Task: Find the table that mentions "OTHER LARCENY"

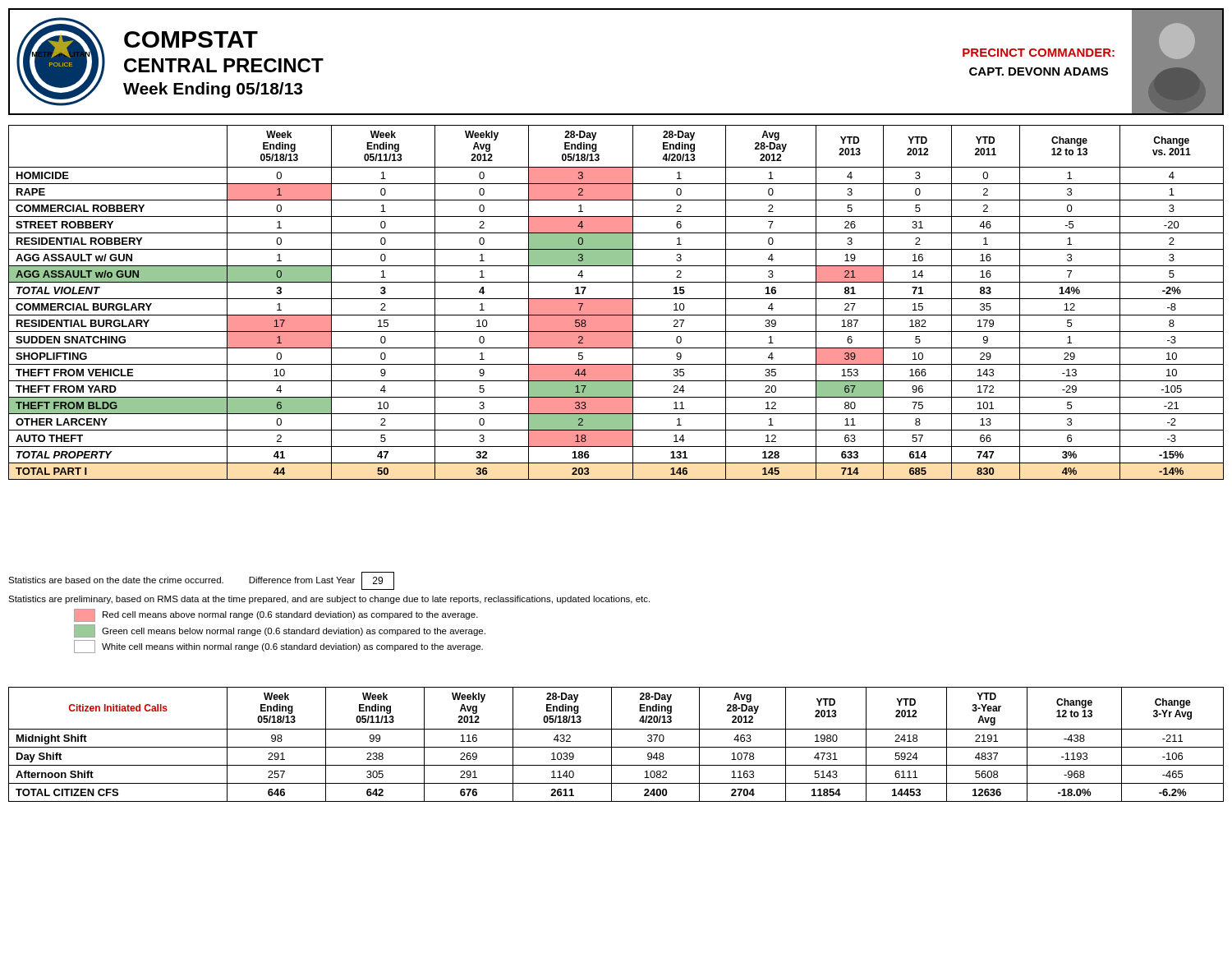Action: point(616,302)
